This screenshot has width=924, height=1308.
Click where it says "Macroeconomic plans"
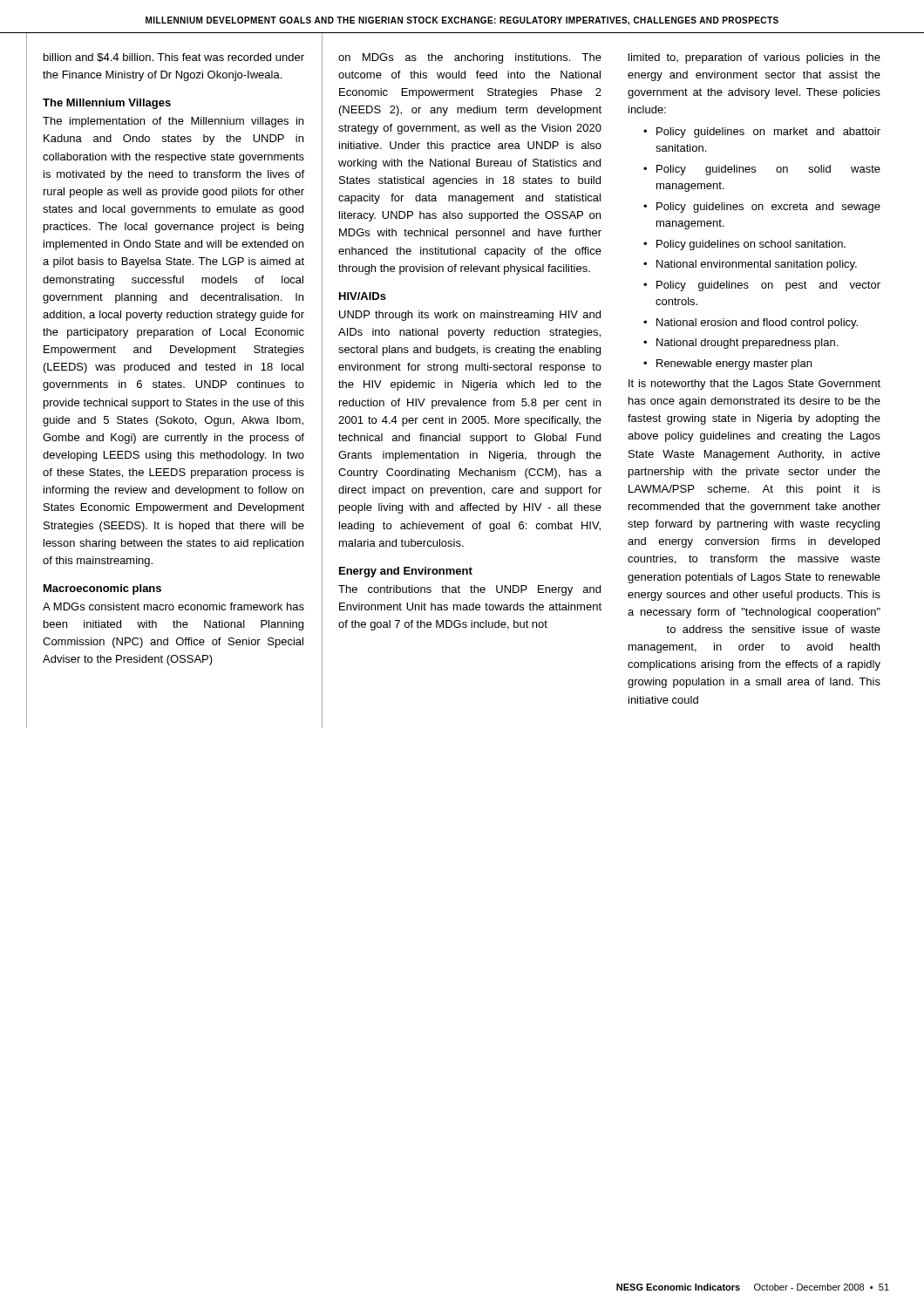pos(102,588)
